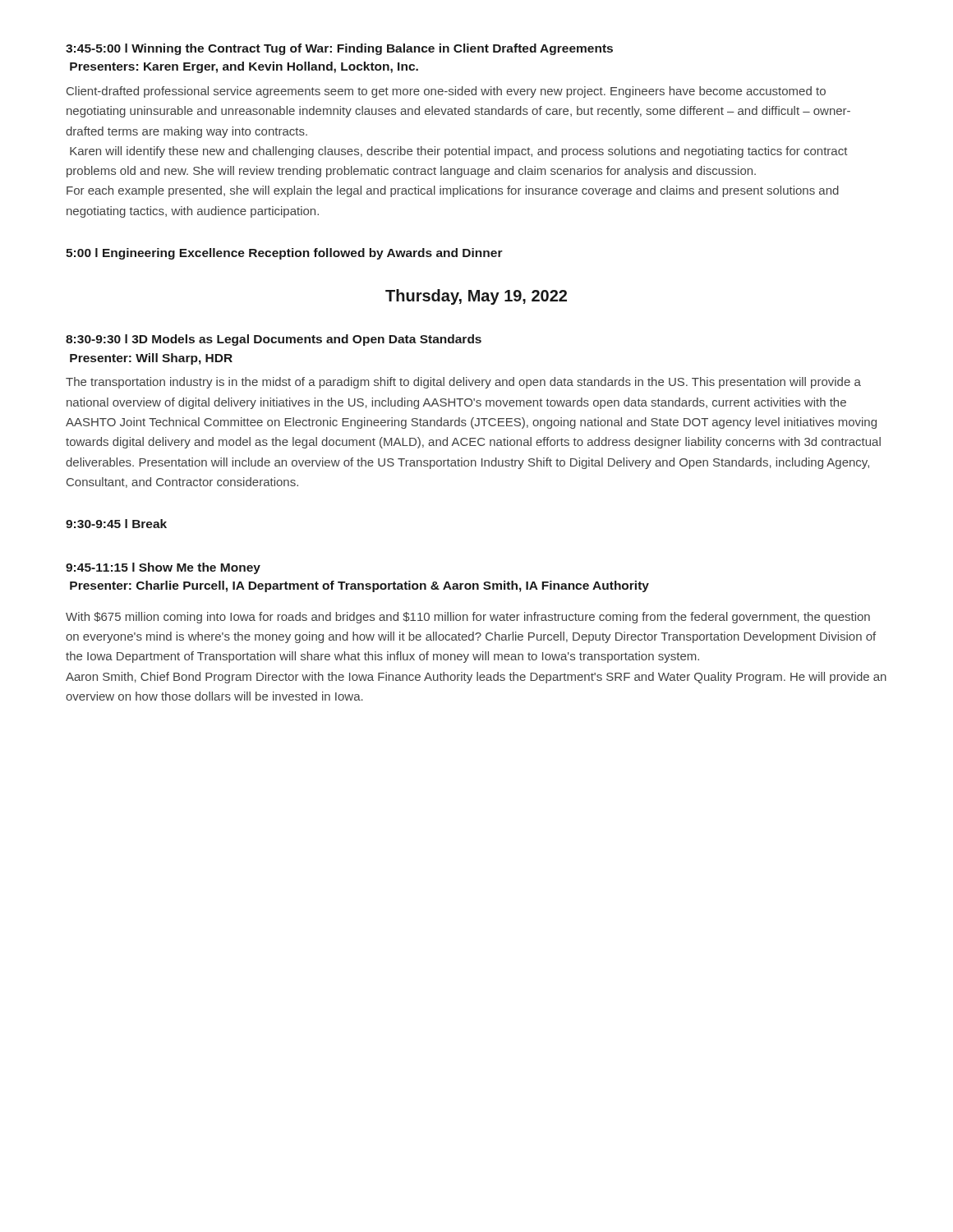Locate the text block that reads "Client-drafted professional service agreements seem to get"

click(x=458, y=151)
